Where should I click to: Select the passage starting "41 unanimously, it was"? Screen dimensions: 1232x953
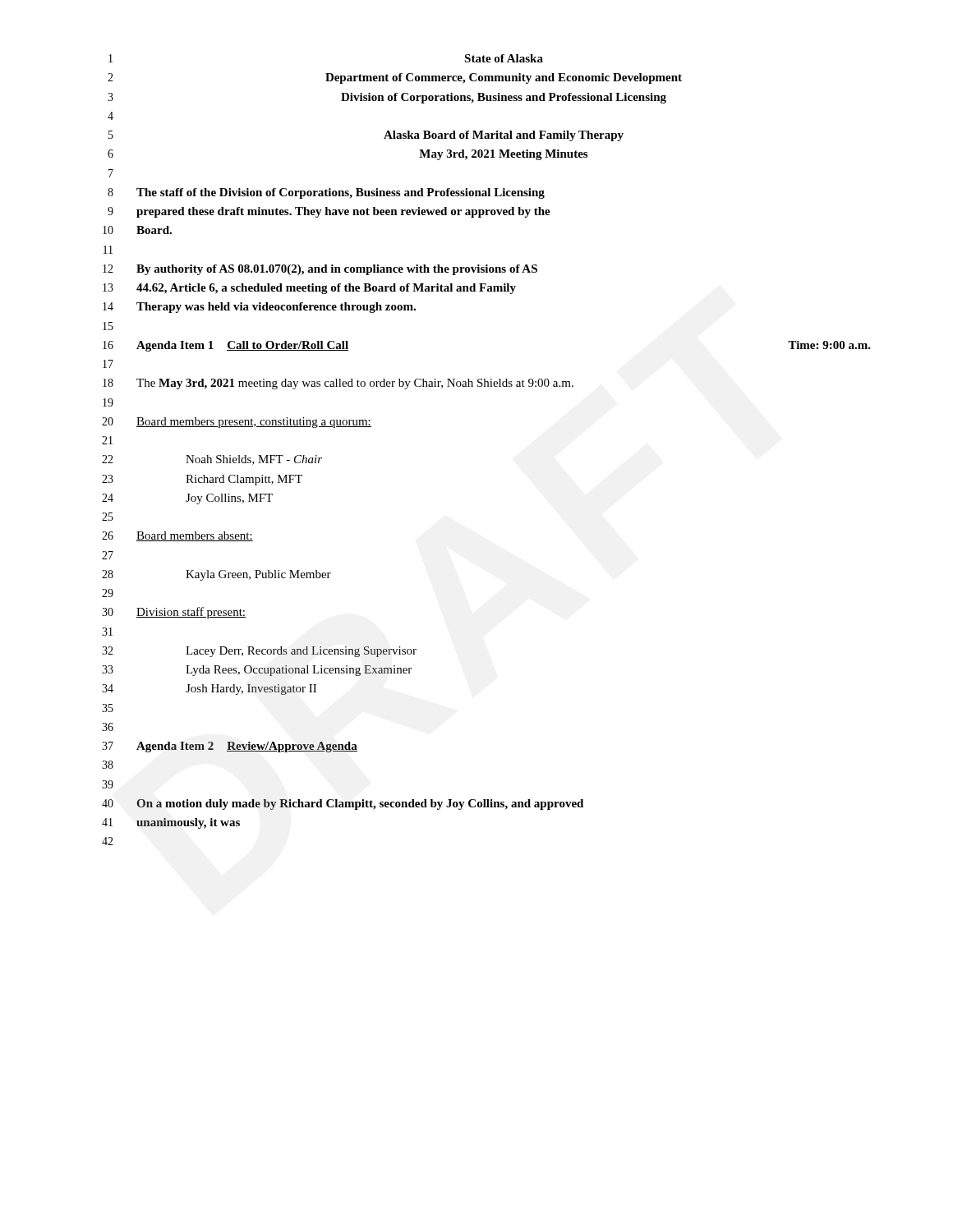(x=171, y=823)
